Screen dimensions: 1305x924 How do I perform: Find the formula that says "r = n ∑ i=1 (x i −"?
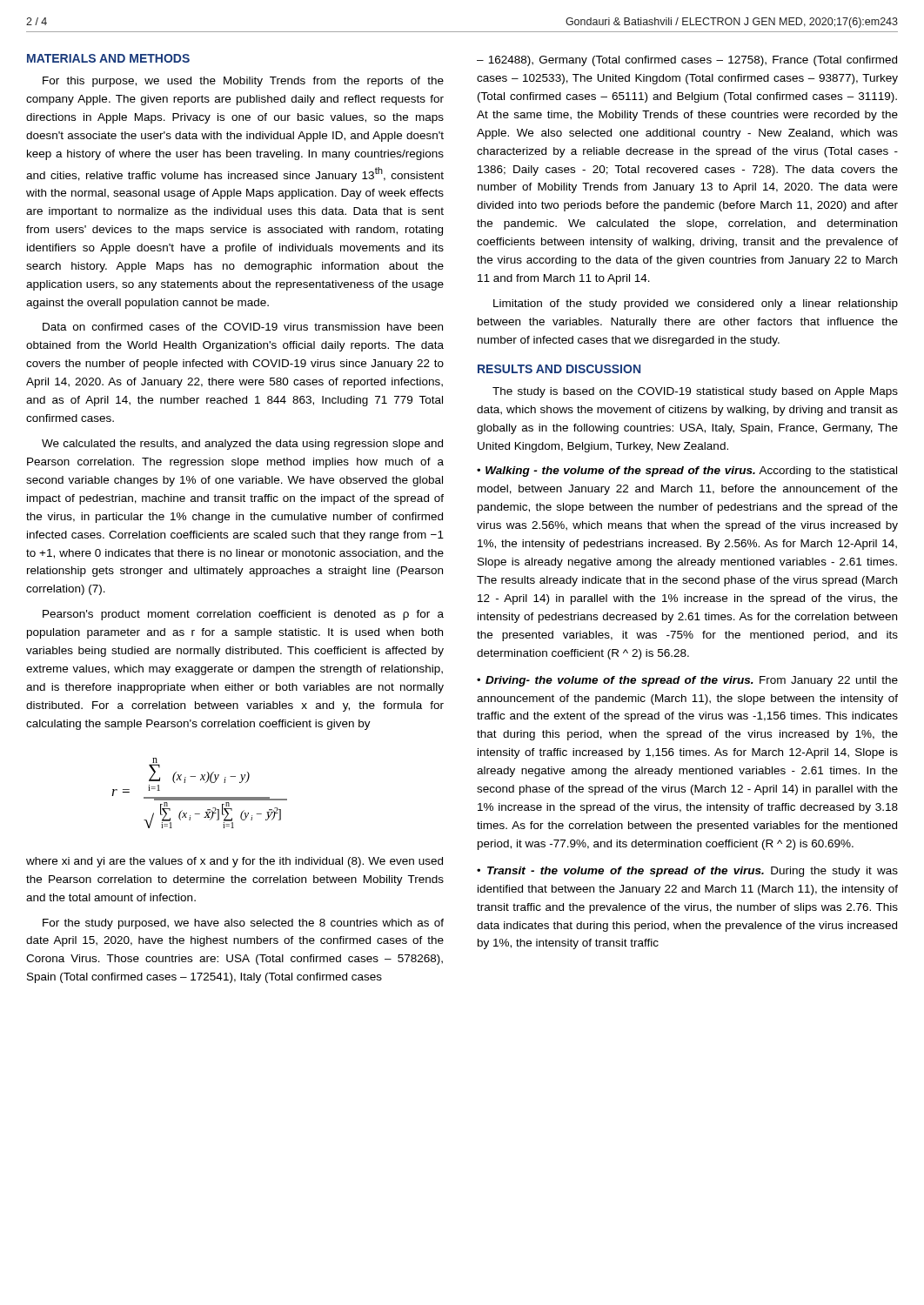(x=235, y=793)
